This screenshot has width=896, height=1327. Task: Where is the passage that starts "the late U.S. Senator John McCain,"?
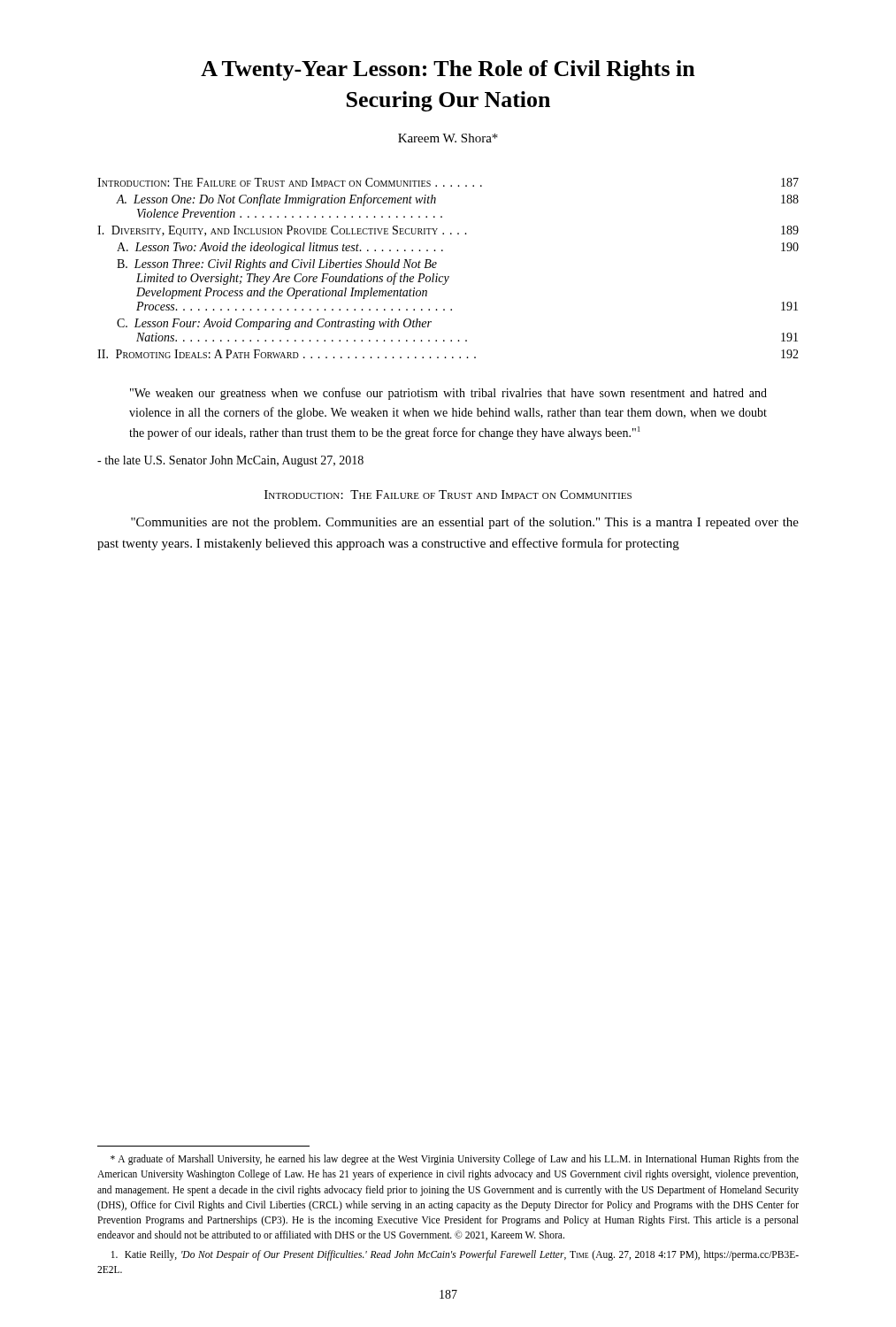click(231, 460)
